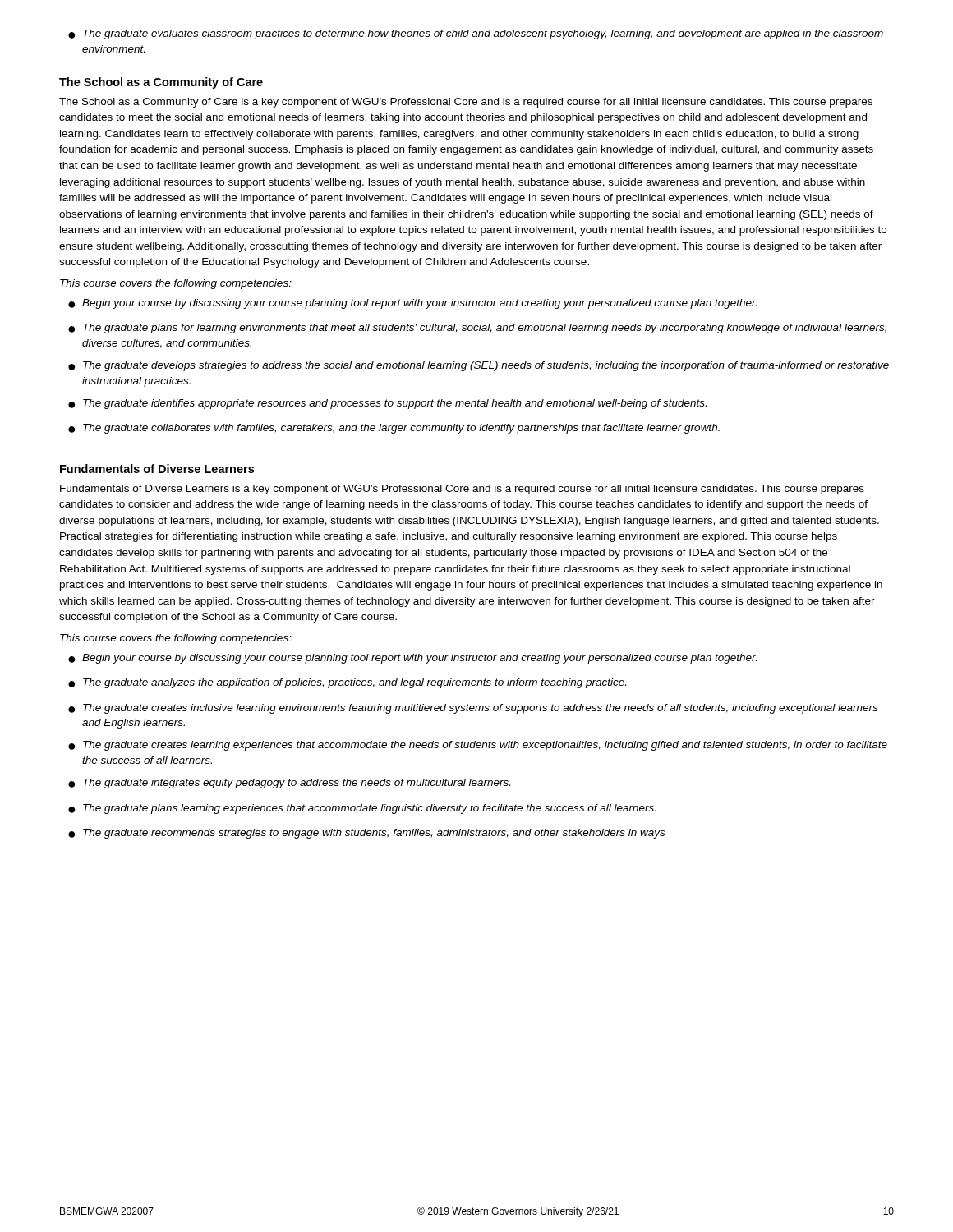Find the text starting "Fundamentals of Diverse Learners is a key"
Viewport: 953px width, 1232px height.
471,552
